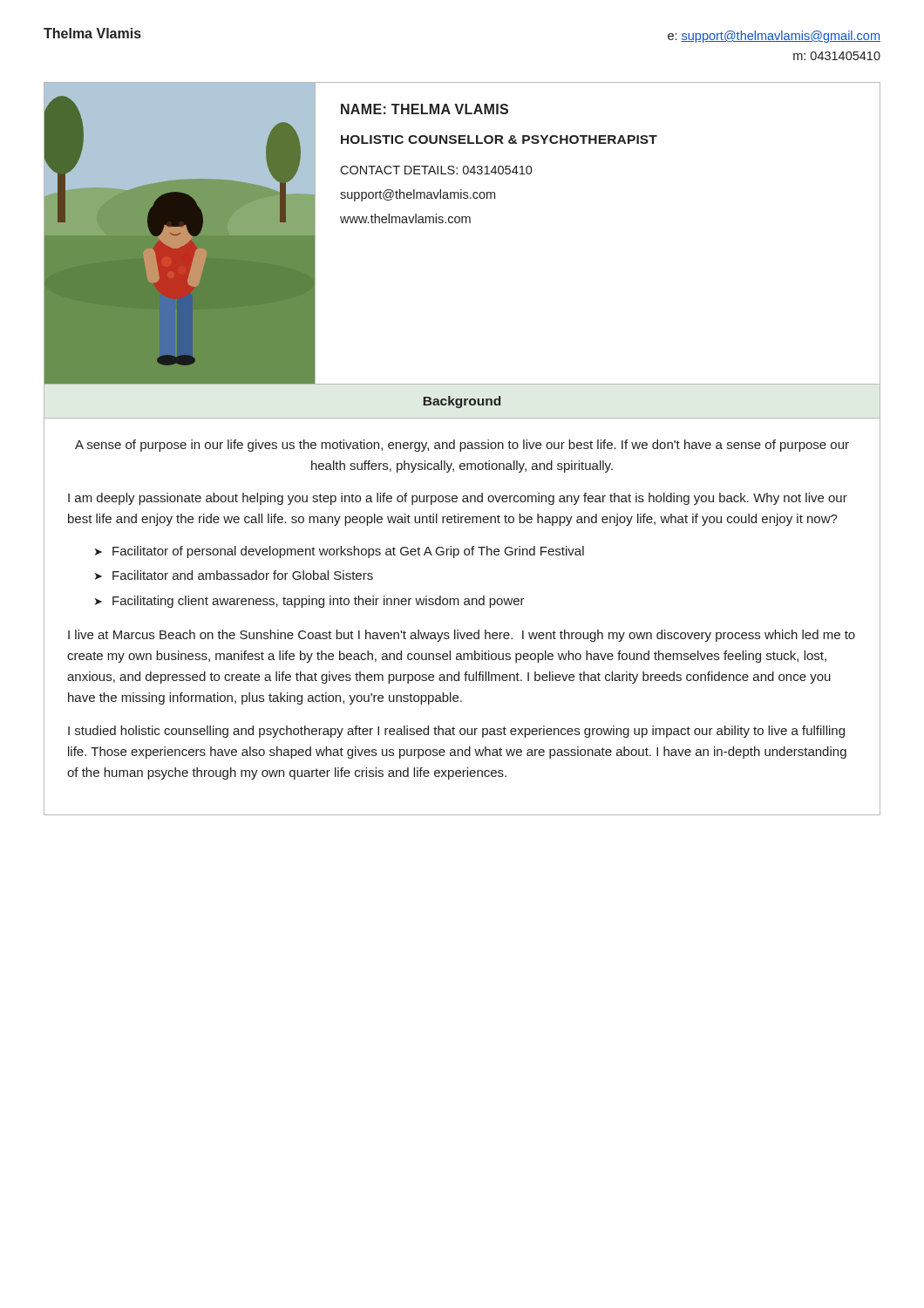Locate the photo
Viewport: 924px width, 1308px height.
coord(180,234)
